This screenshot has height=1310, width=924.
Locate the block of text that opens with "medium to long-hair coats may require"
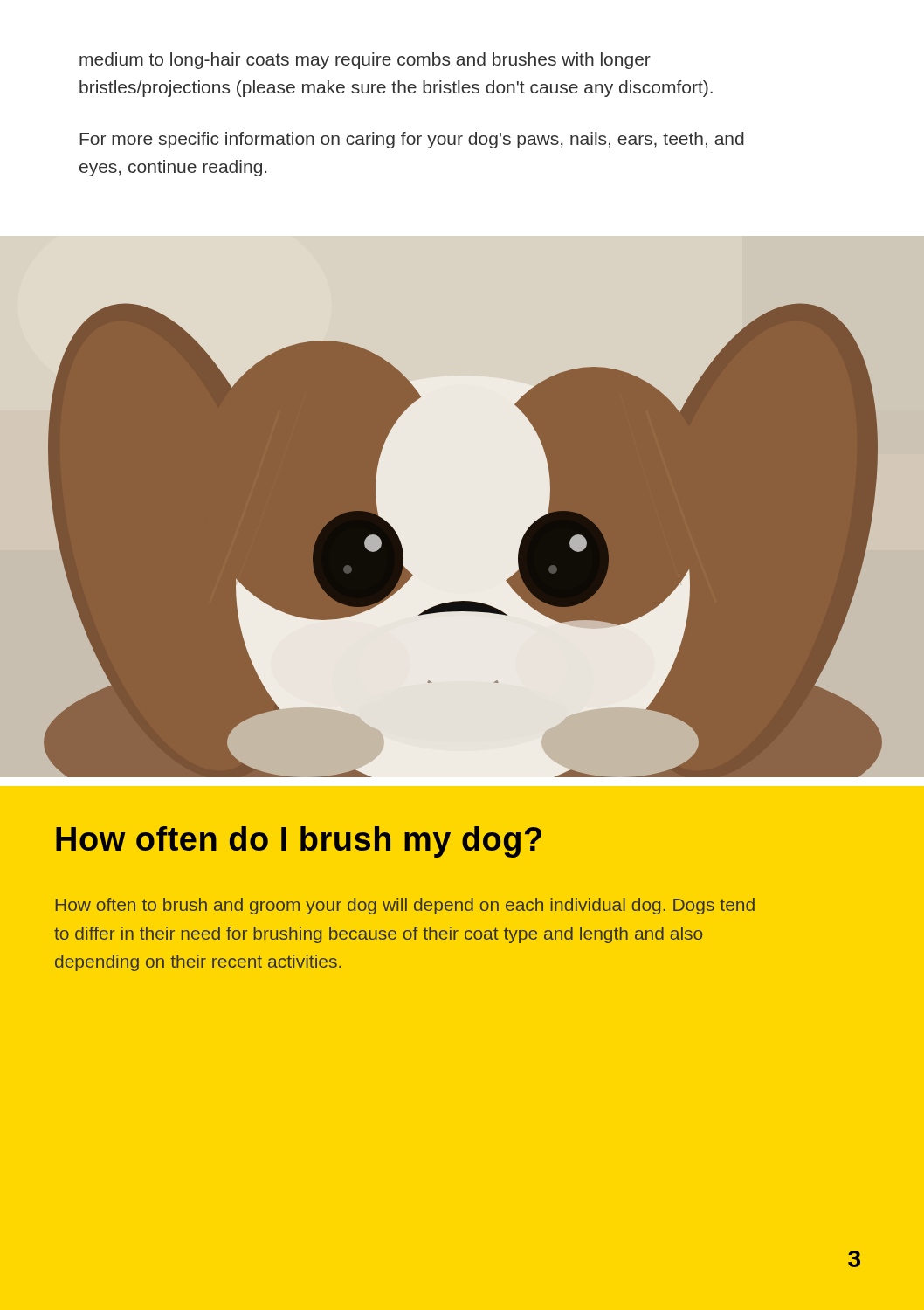pyautogui.click(x=365, y=61)
